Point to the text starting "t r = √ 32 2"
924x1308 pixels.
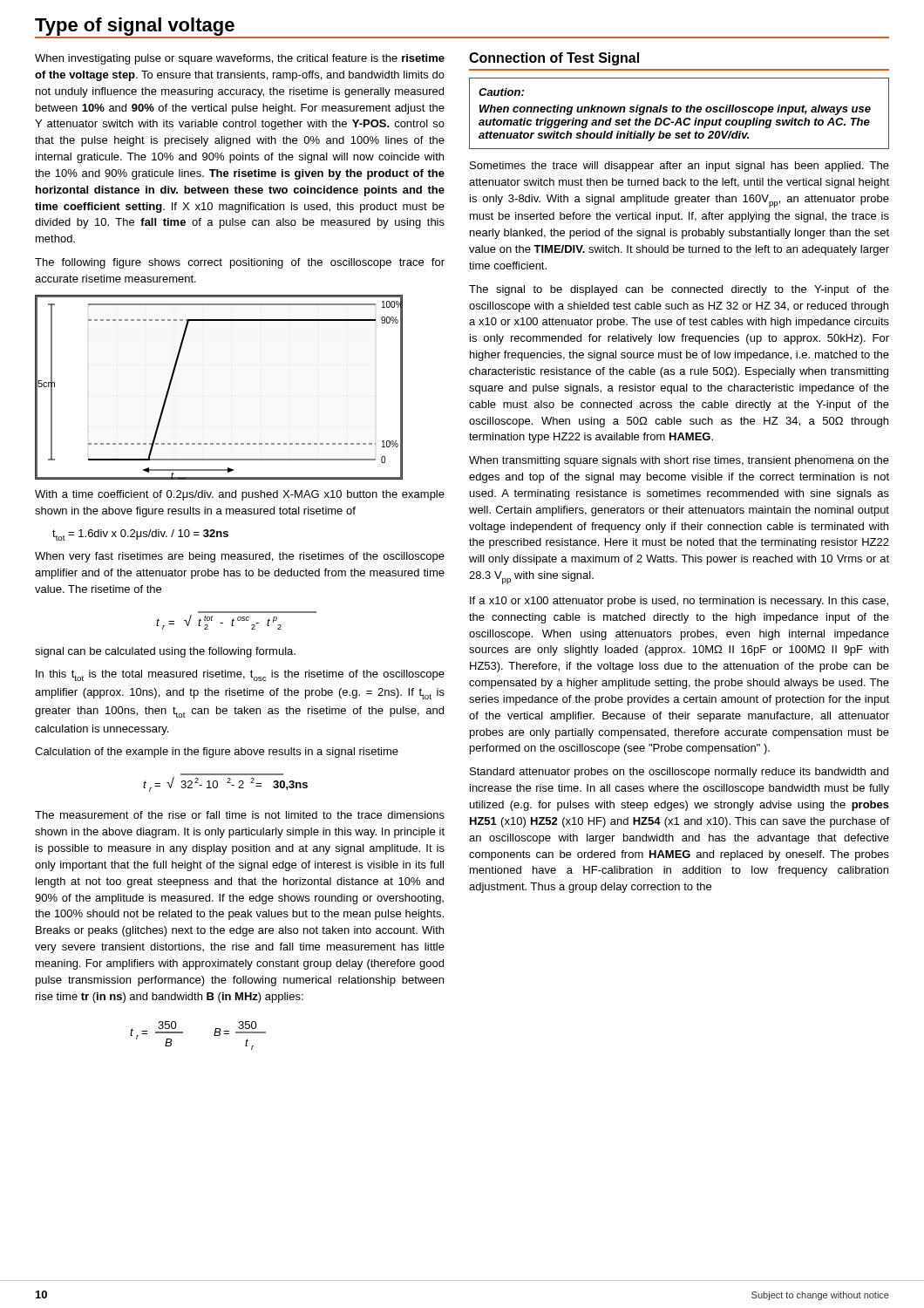[x=240, y=784]
